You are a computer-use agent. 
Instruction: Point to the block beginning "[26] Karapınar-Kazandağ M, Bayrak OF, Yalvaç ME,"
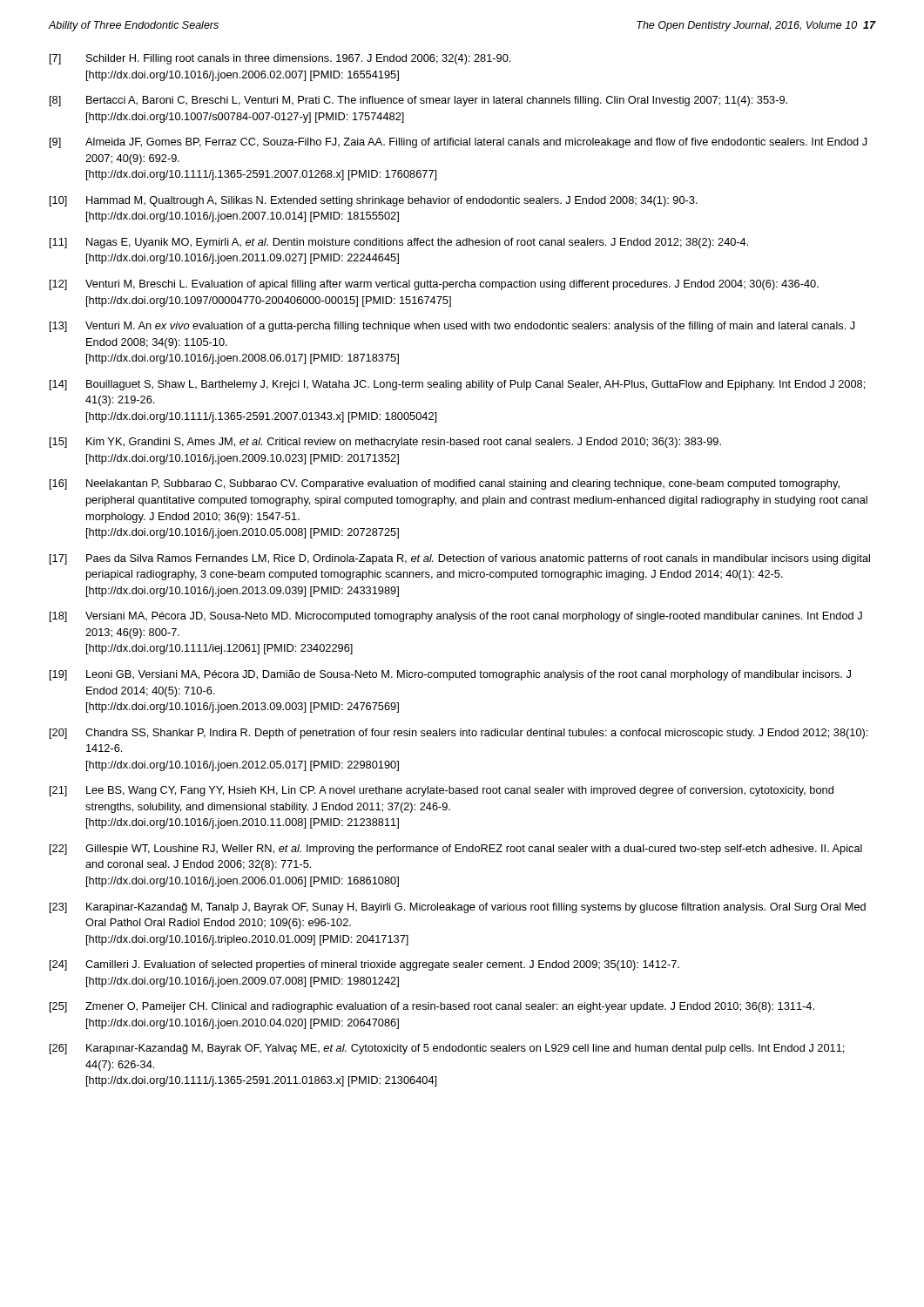(x=447, y=1049)
